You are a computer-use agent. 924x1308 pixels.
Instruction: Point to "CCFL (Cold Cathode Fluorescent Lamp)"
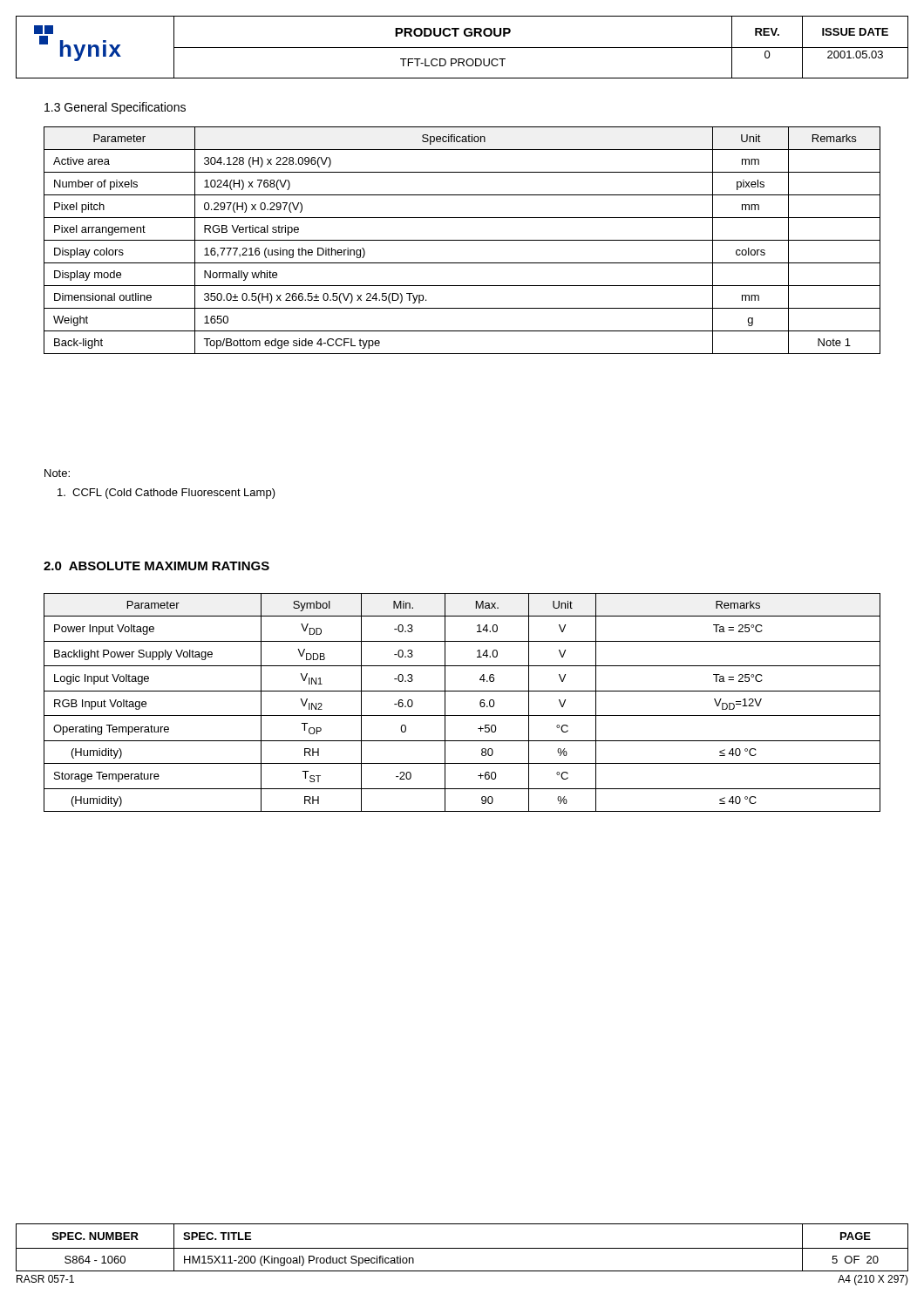click(x=166, y=492)
